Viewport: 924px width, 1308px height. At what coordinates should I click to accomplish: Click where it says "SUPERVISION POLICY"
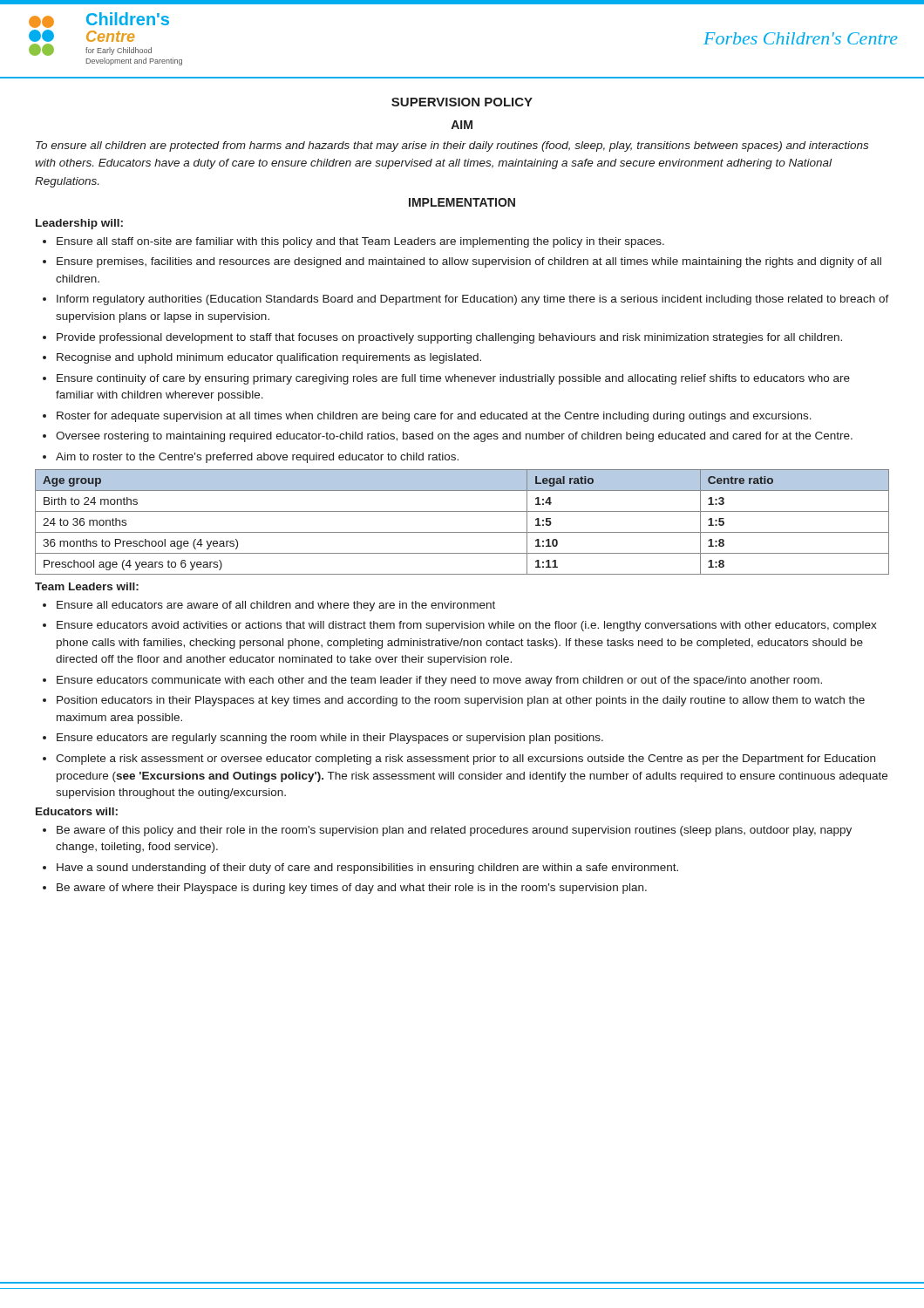pos(462,102)
